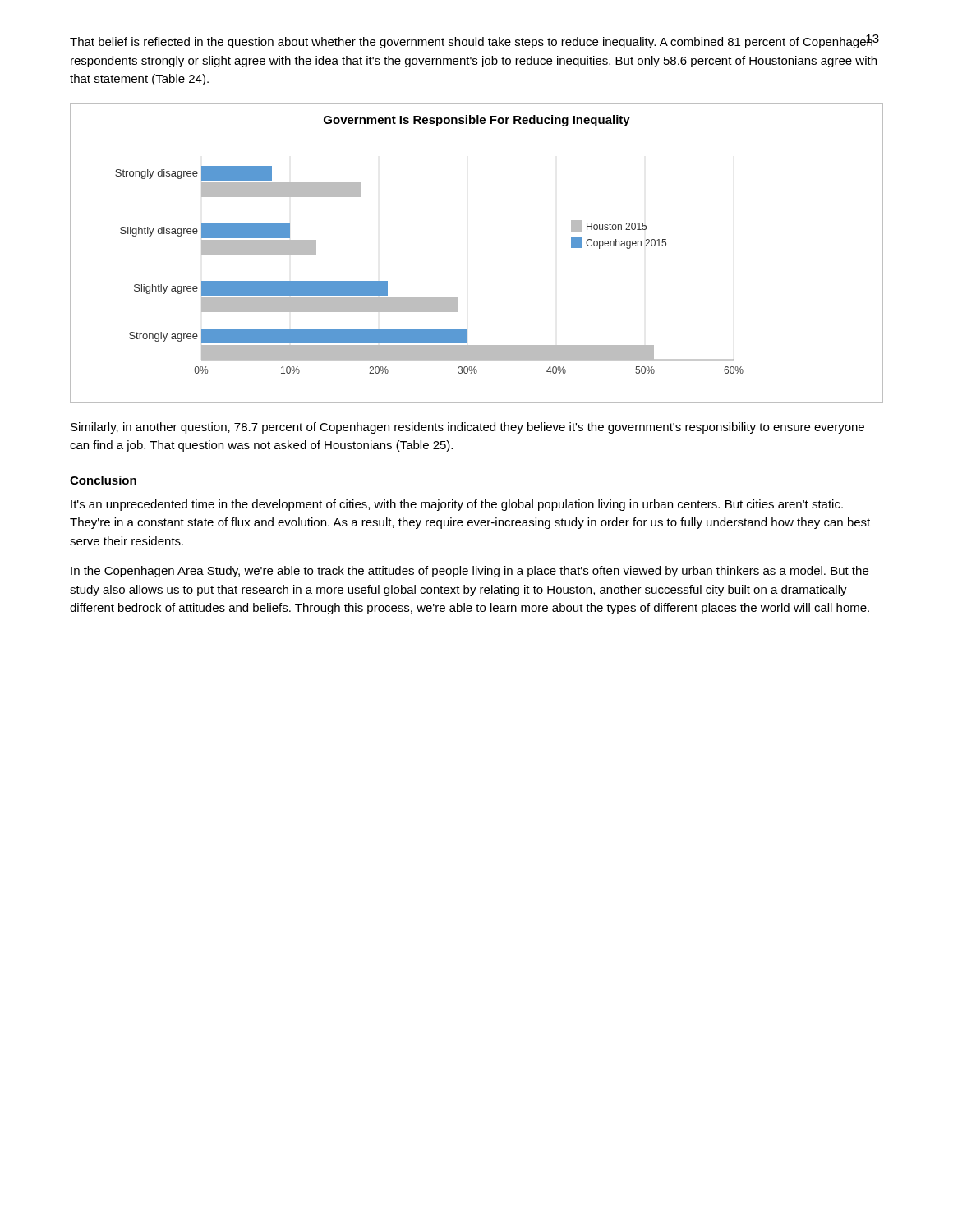
Task: Find the passage starting "Similarly, in another question, 78.7 percent of Copenhagen"
Action: click(x=467, y=436)
